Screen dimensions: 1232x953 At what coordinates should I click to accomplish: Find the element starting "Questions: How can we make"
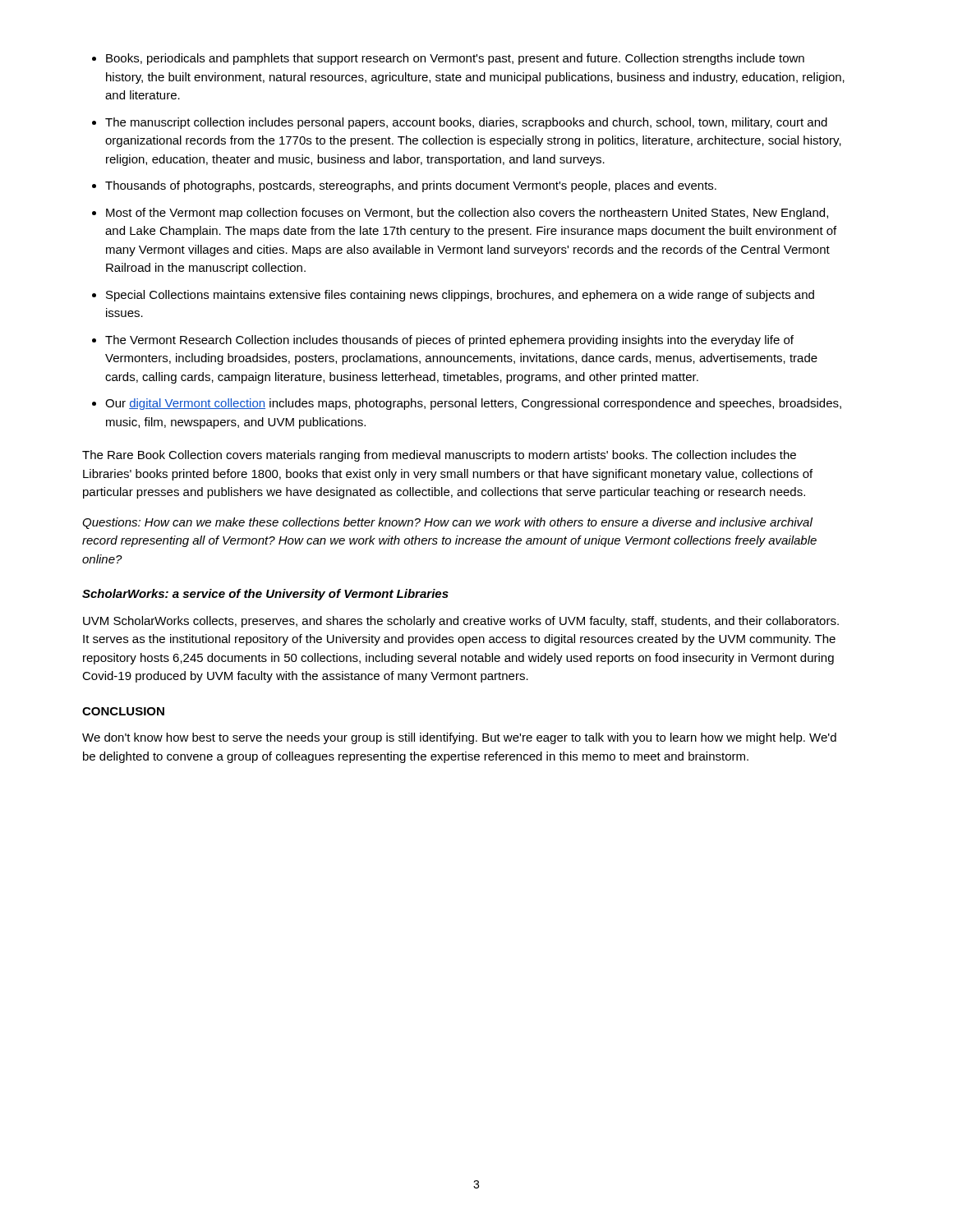coord(464,541)
